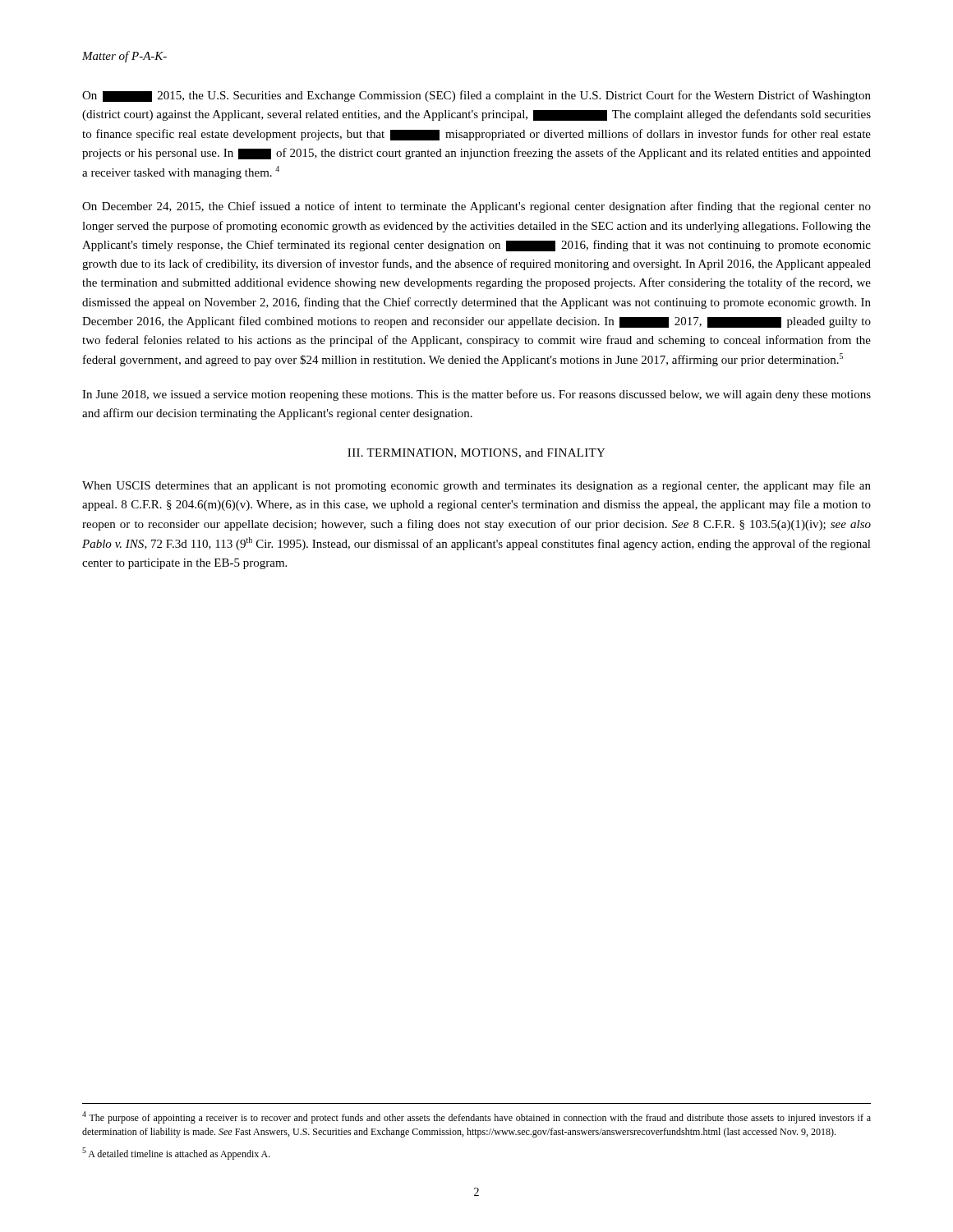Select the block starting "On December 24, 2015, the Chief issued a"

(476, 283)
